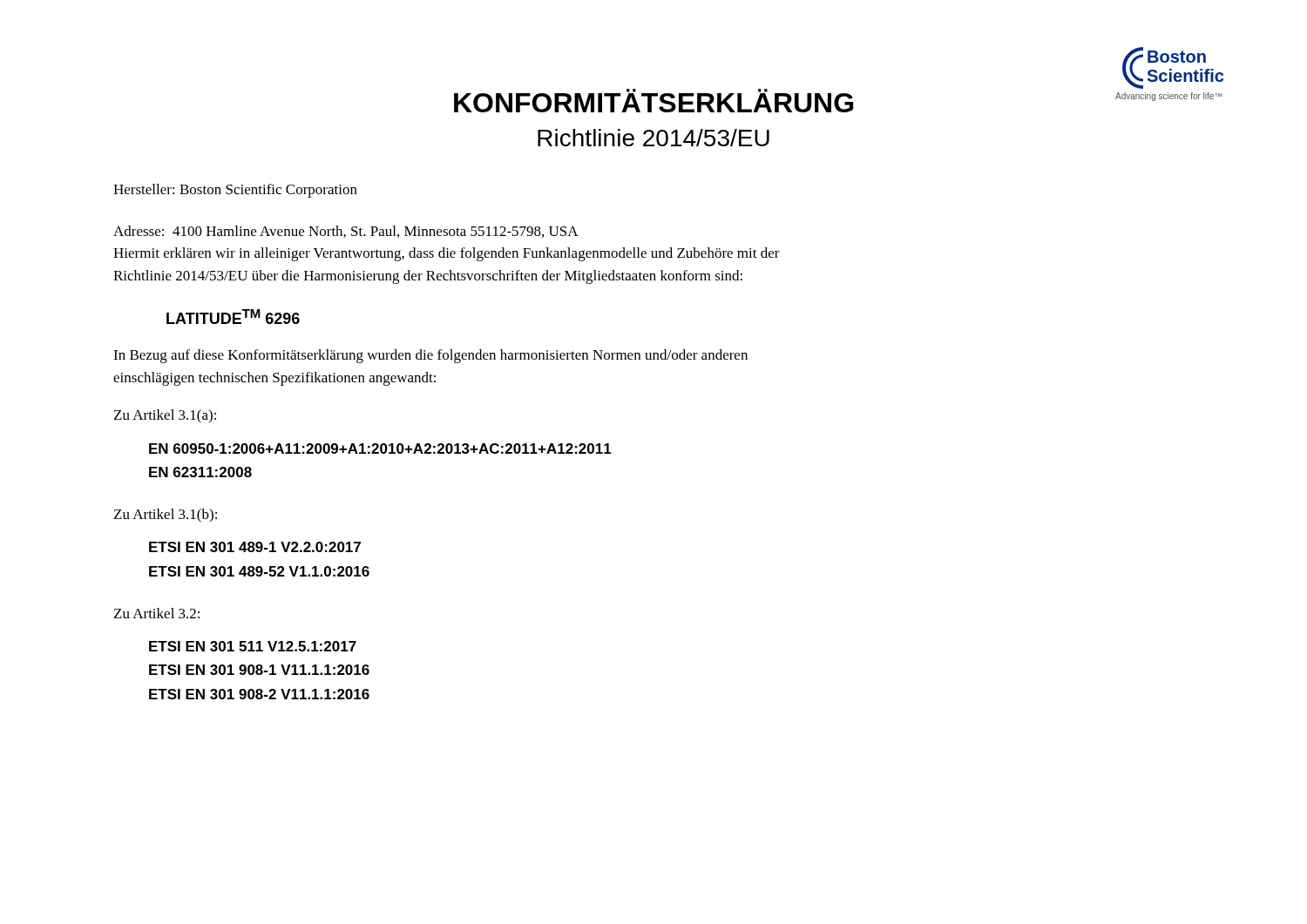Where does it say "Zu Artikel 3.1(b):"?
Screen dimensions: 924x1307
pos(166,514)
